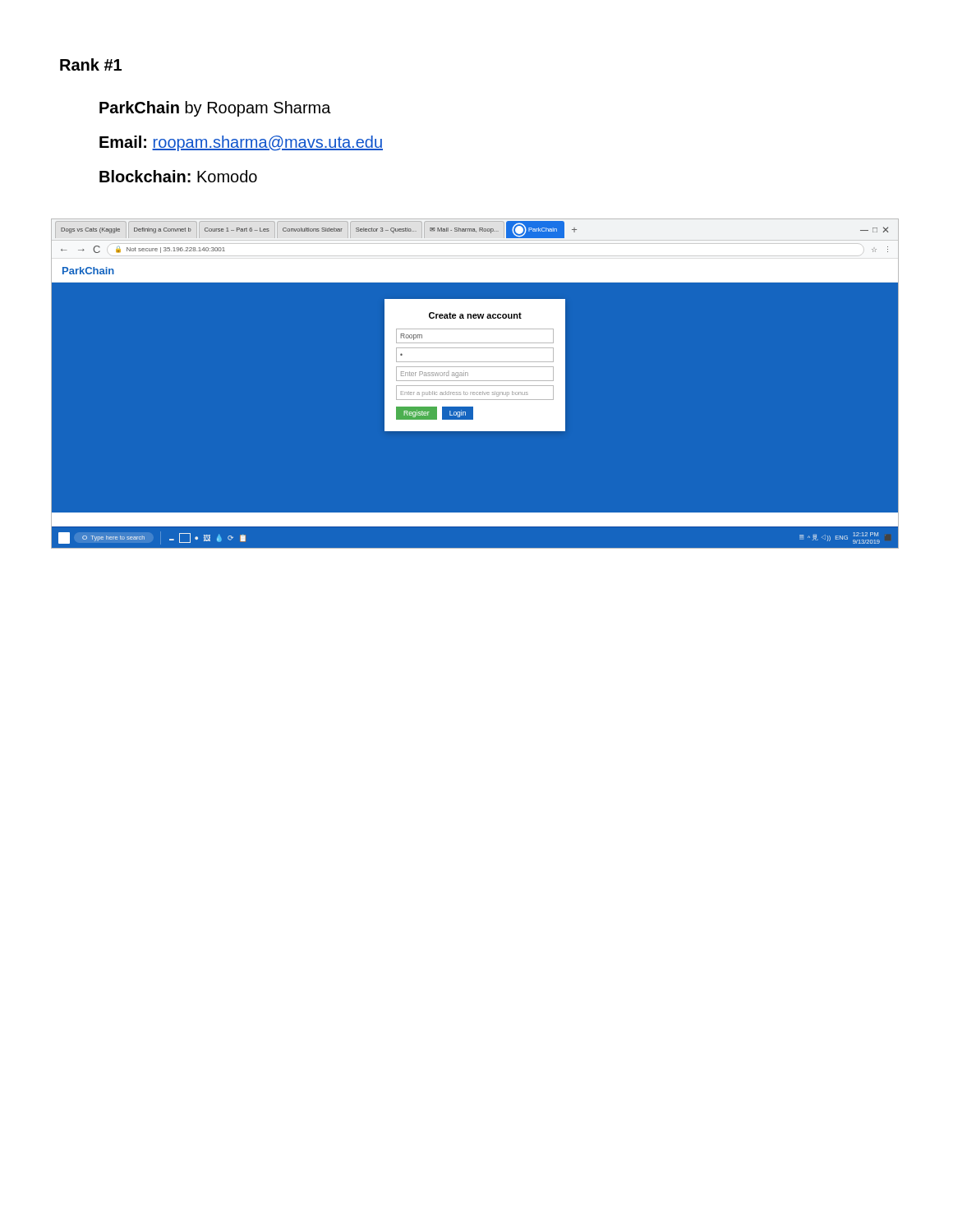This screenshot has height=1232, width=953.
Task: Where does it say "Email: roopam.sharma@mavs.uta.edu"?
Action: tap(241, 142)
